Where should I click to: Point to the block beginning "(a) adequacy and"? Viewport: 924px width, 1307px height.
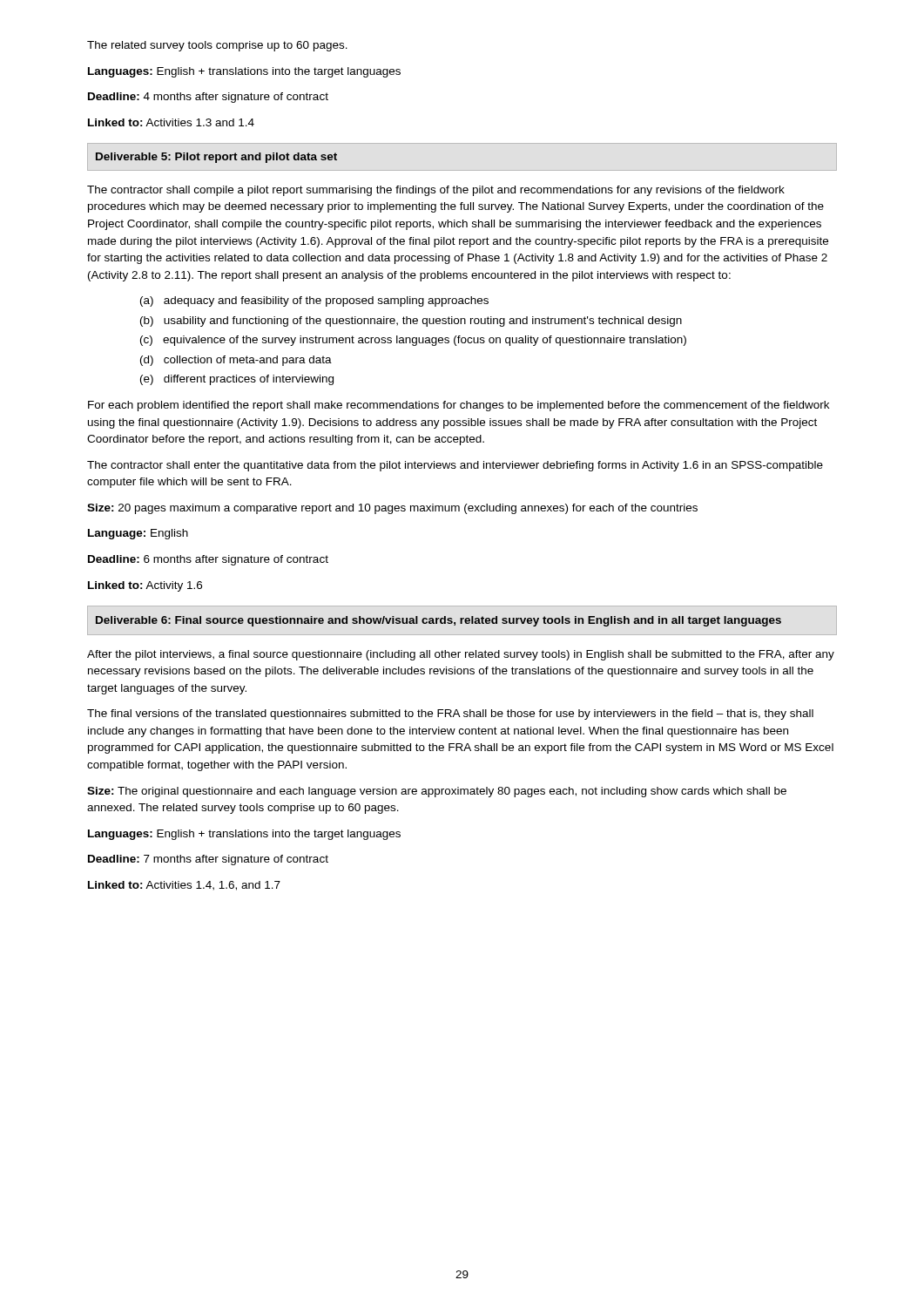pos(314,300)
